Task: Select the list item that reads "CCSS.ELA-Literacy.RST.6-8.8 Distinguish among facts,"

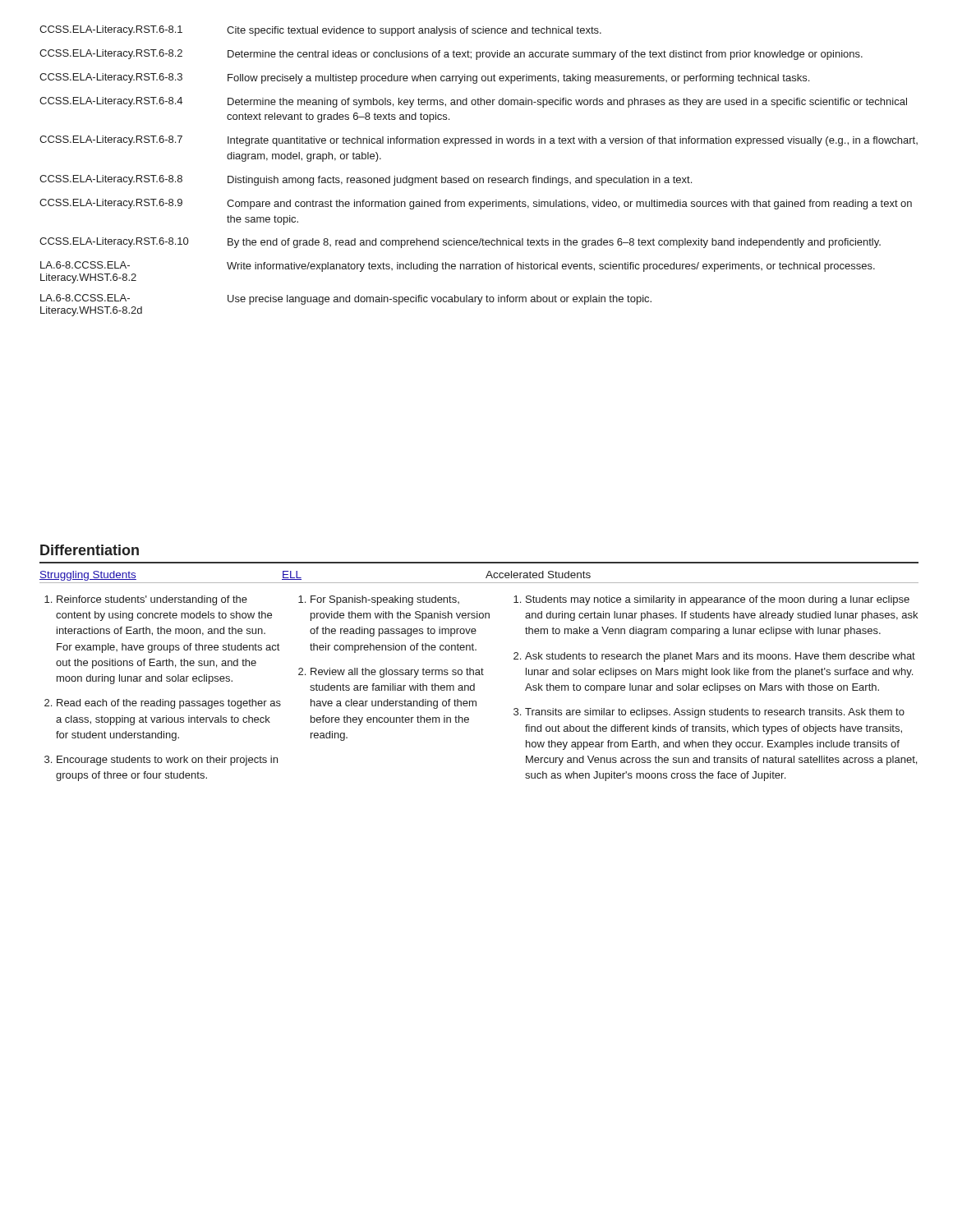Action: click(479, 180)
